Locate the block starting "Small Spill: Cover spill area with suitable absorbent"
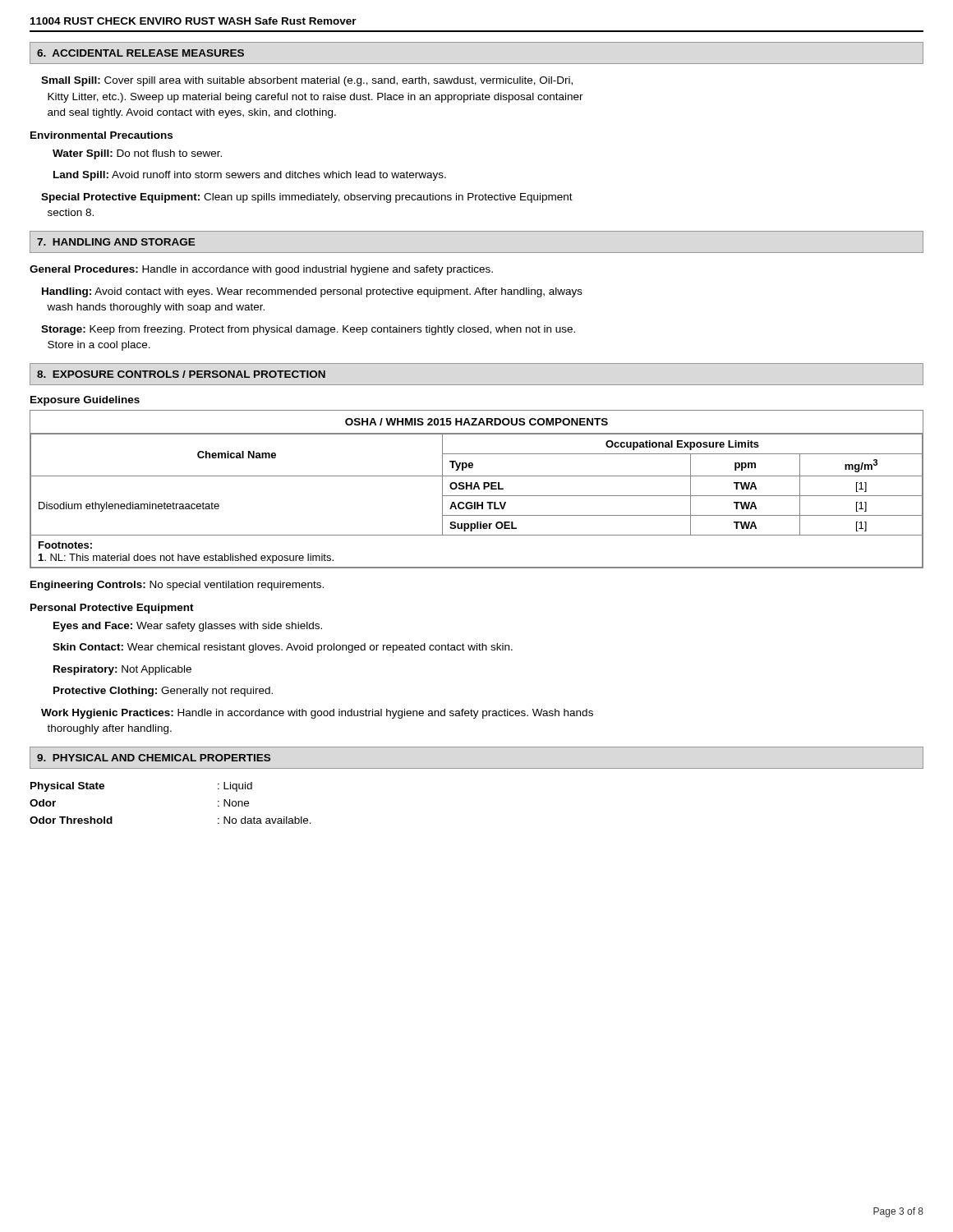This screenshot has width=953, height=1232. (x=312, y=96)
